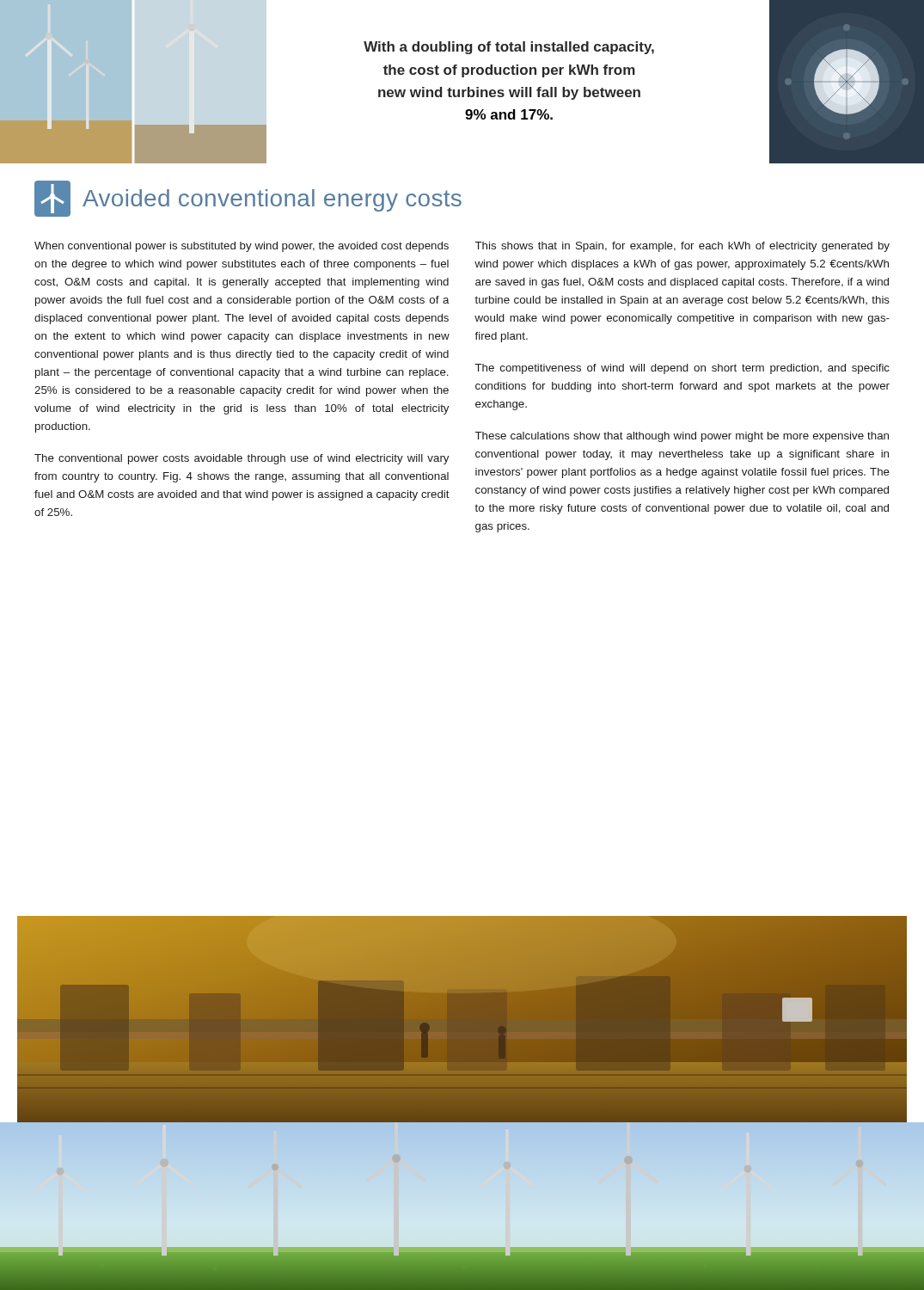The height and width of the screenshot is (1290, 924).
Task: Select the text block with the text "These calculations show that although wind power might"
Action: 682,481
